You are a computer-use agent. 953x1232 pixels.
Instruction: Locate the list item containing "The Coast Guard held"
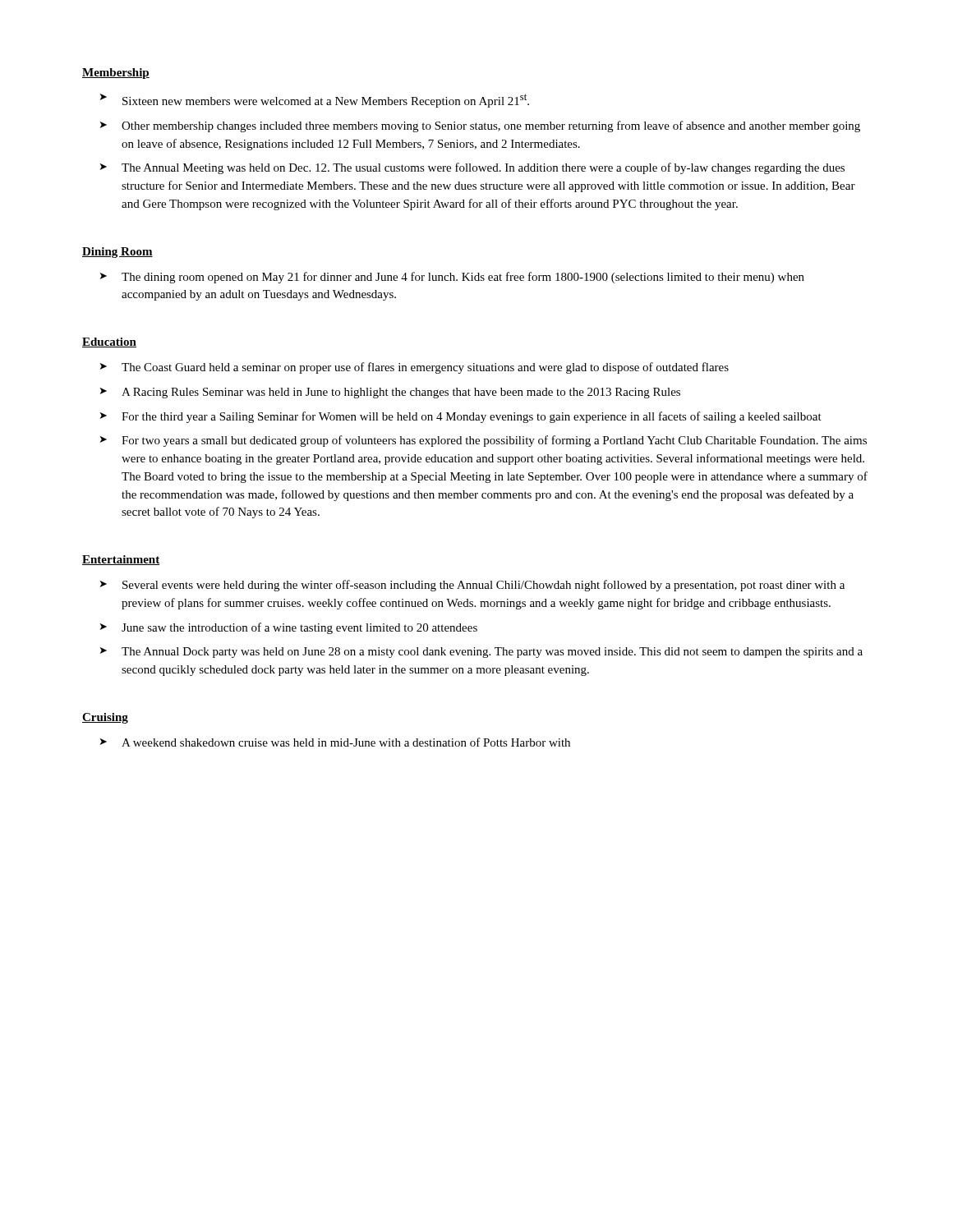[425, 367]
